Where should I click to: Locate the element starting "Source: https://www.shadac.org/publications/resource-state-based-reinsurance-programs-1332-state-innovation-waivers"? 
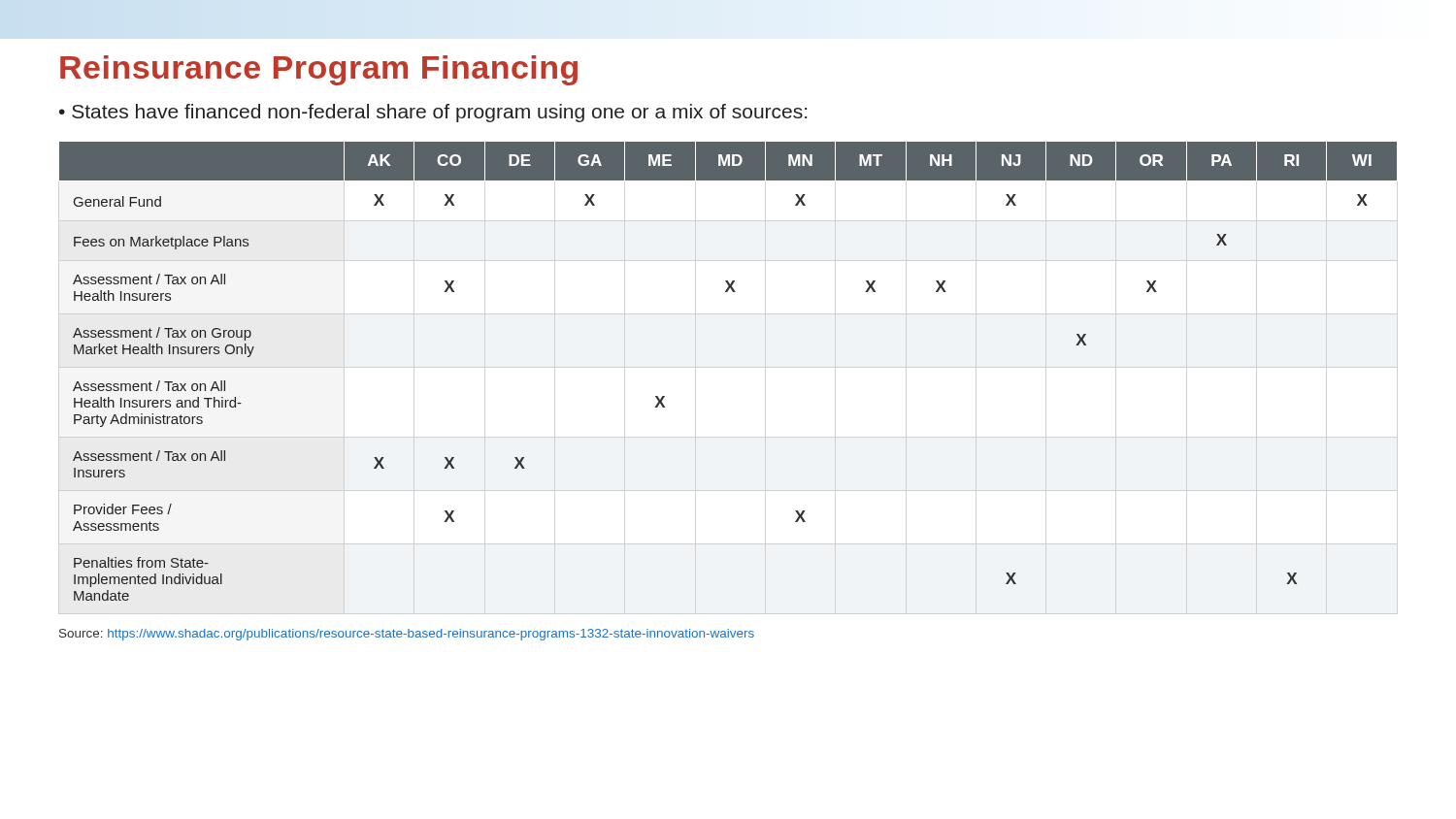point(728,633)
